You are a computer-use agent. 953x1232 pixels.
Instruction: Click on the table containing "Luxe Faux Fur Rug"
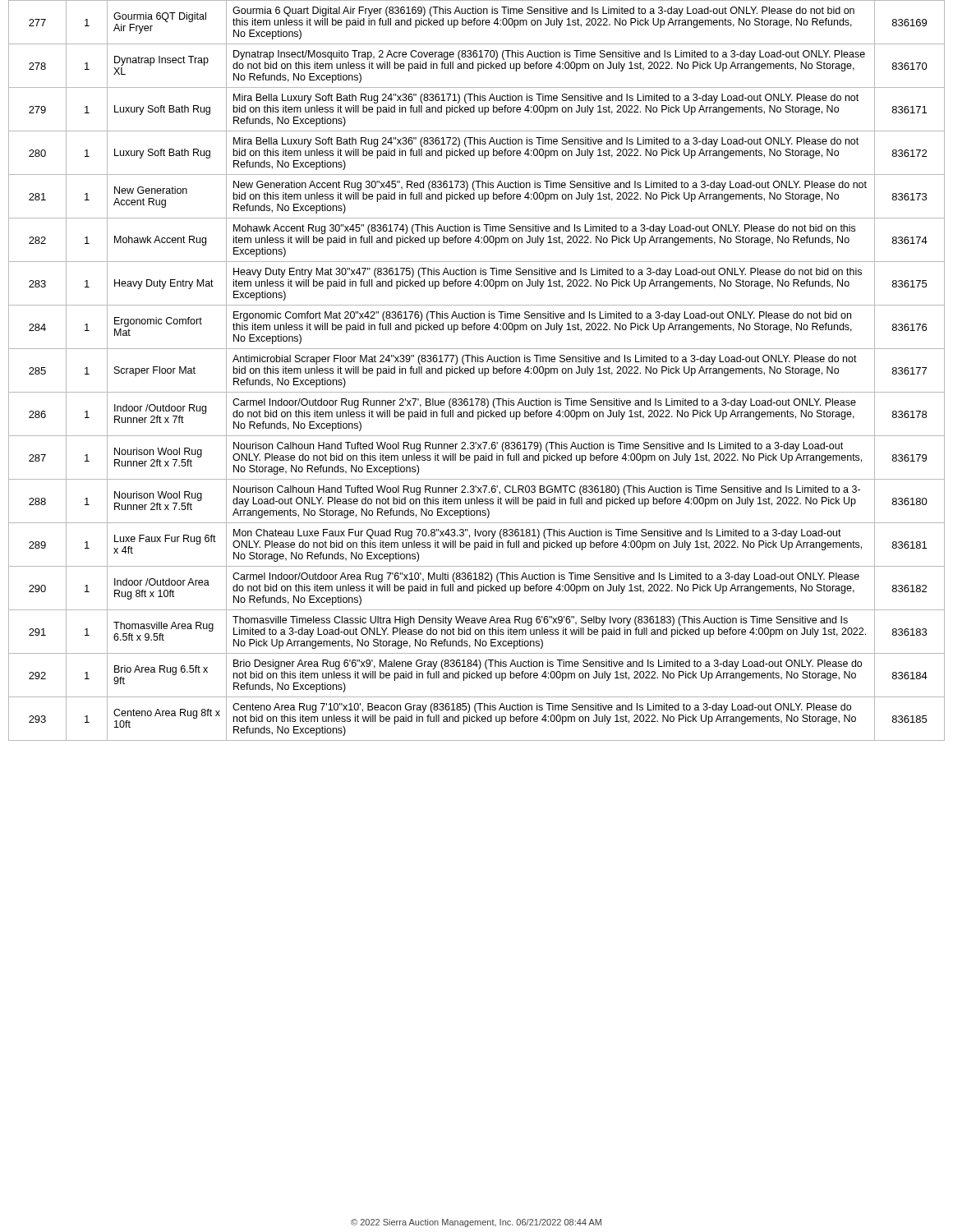476,370
